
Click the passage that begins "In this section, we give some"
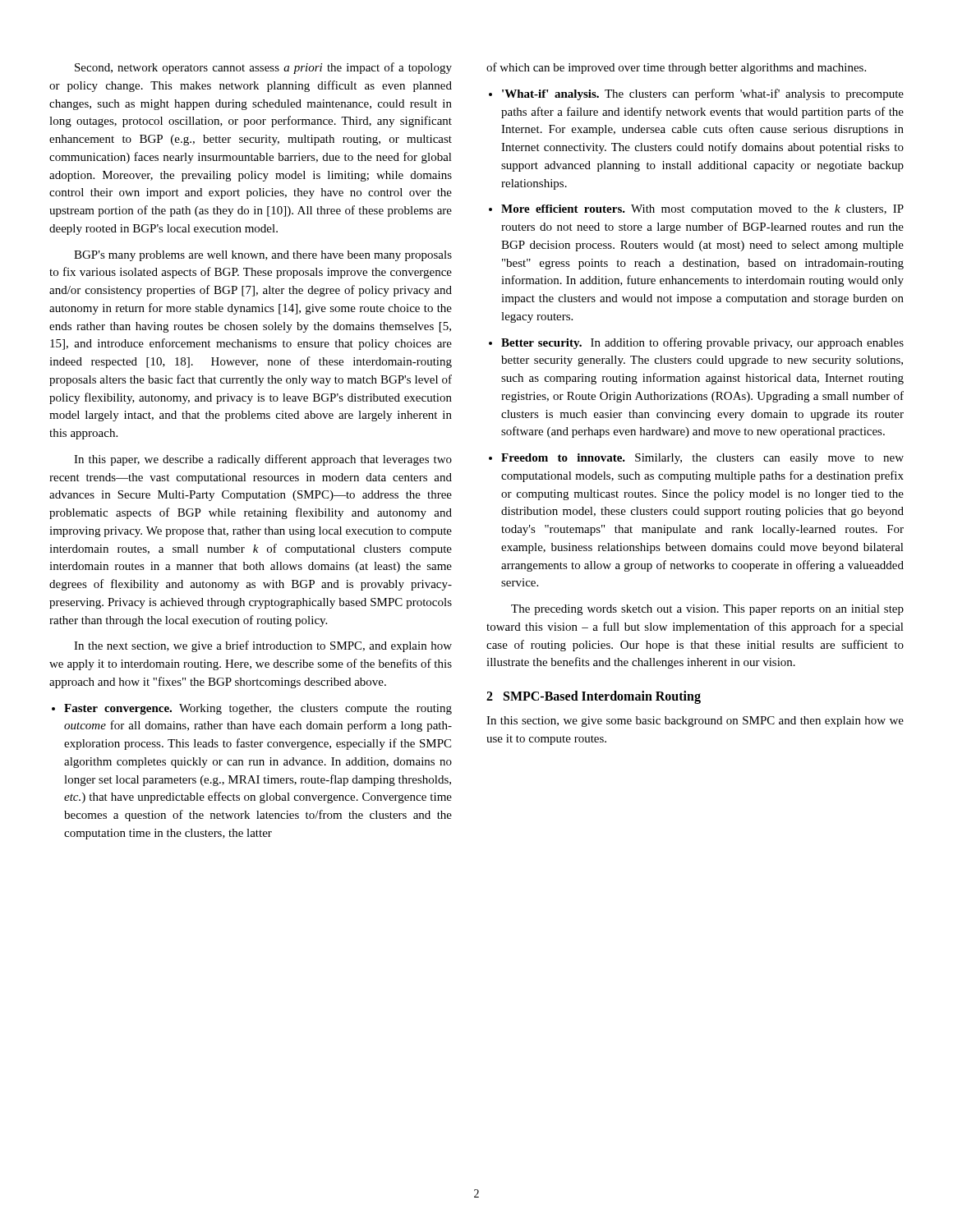point(695,730)
